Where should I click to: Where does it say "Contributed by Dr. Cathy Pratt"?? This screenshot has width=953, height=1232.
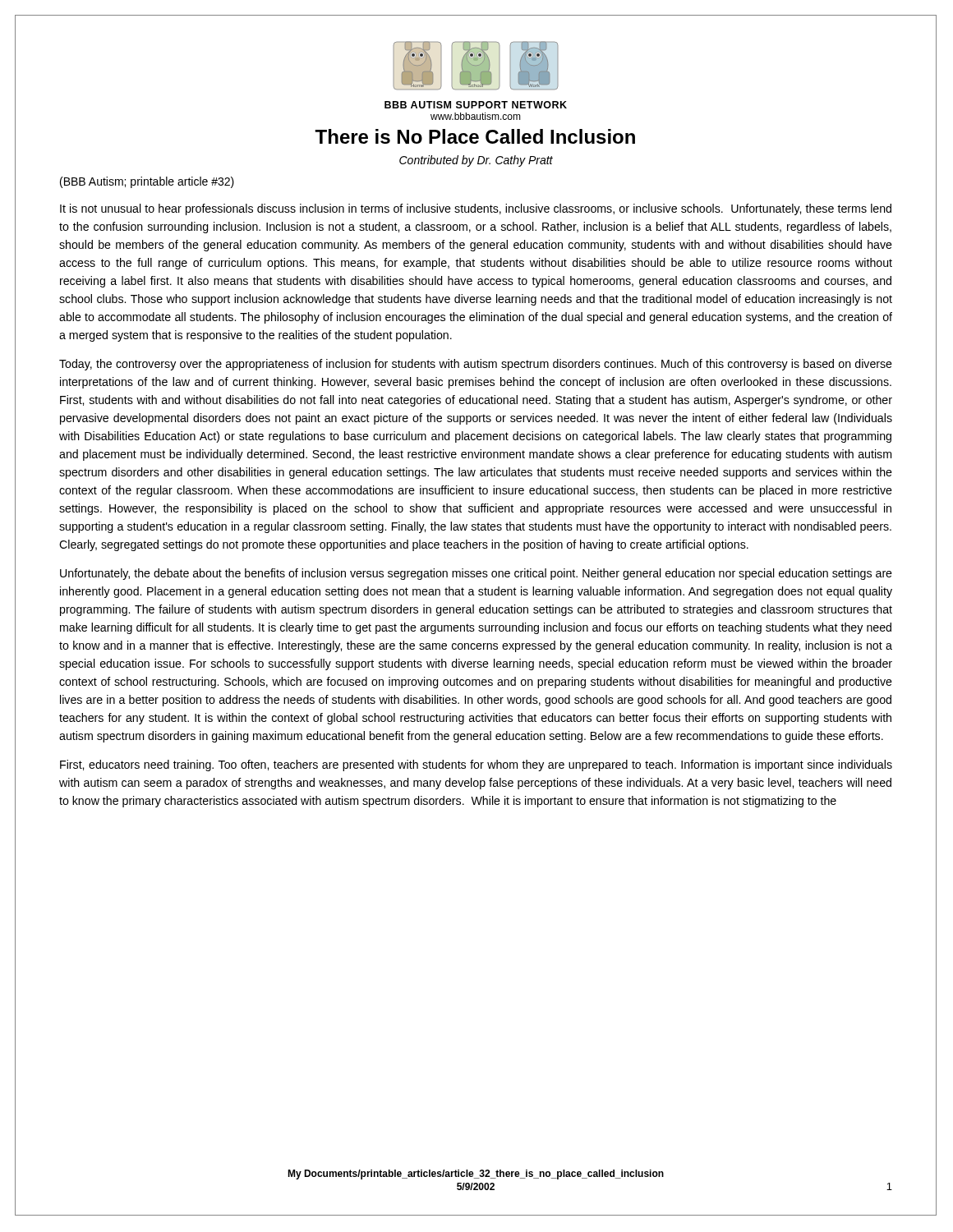pos(476,160)
